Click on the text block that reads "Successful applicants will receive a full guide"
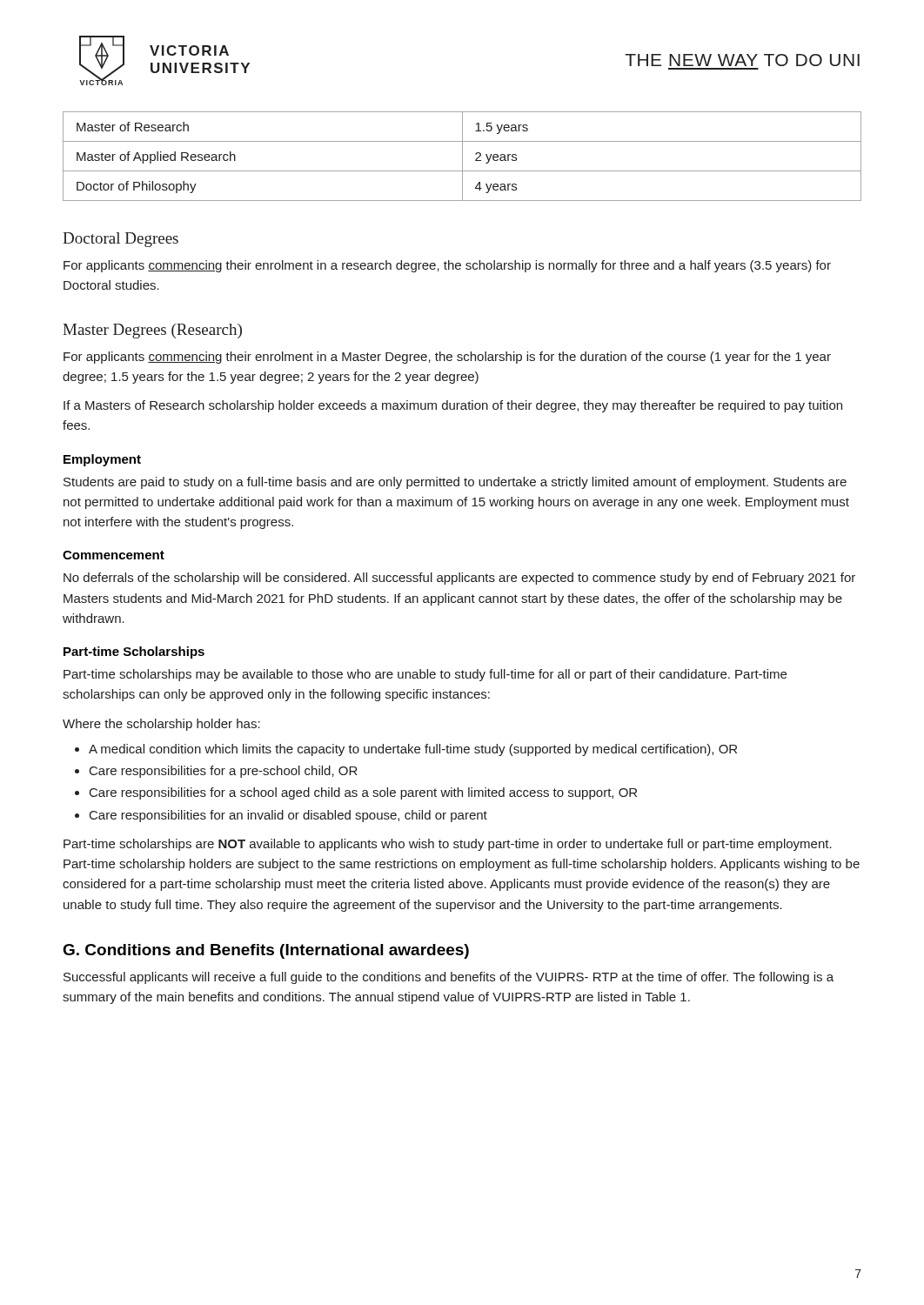The height and width of the screenshot is (1305, 924). (x=448, y=986)
